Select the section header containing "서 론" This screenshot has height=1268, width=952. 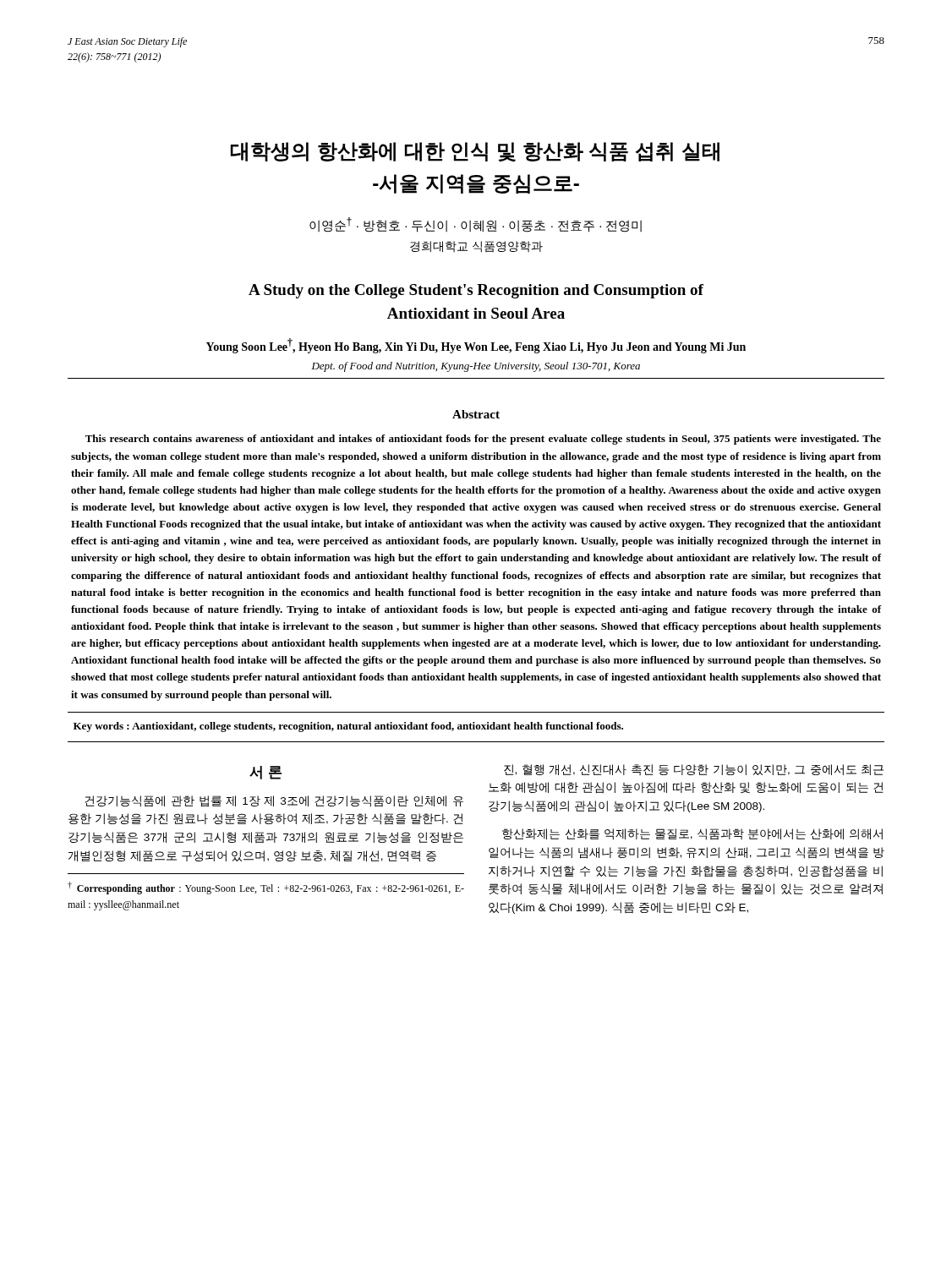coord(266,772)
